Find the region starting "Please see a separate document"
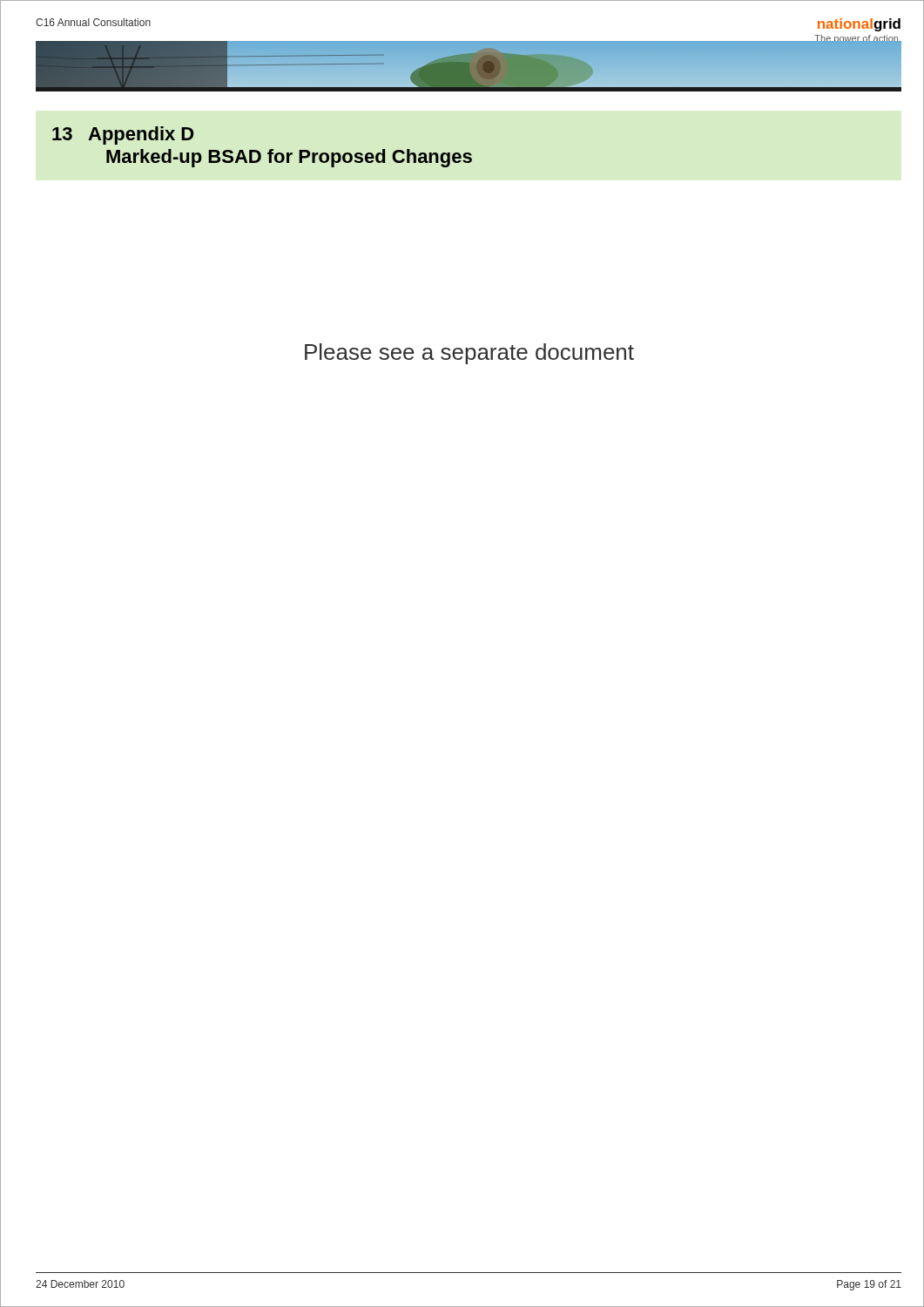Screen dimensions: 1307x924 click(469, 352)
